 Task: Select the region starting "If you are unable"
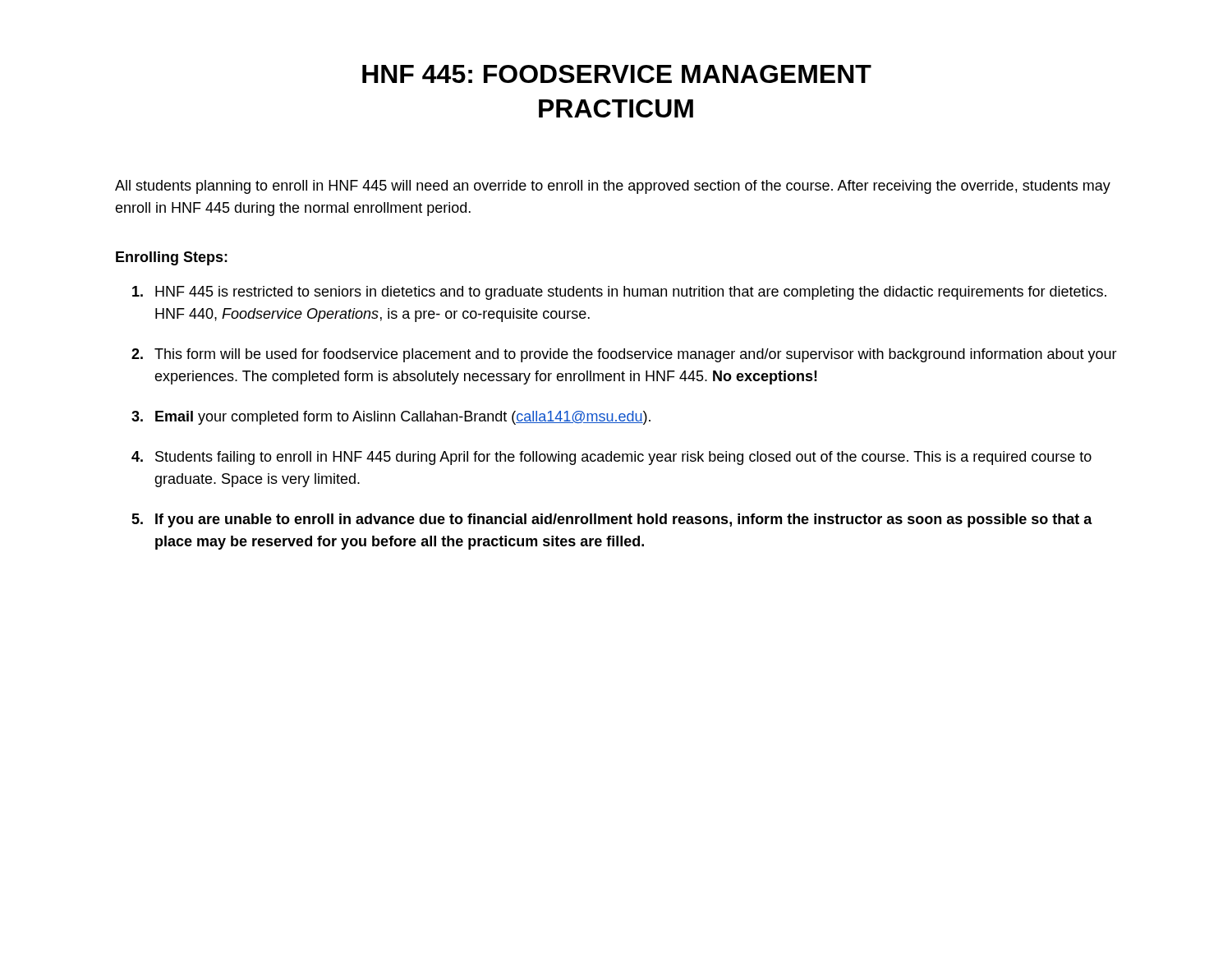(623, 530)
